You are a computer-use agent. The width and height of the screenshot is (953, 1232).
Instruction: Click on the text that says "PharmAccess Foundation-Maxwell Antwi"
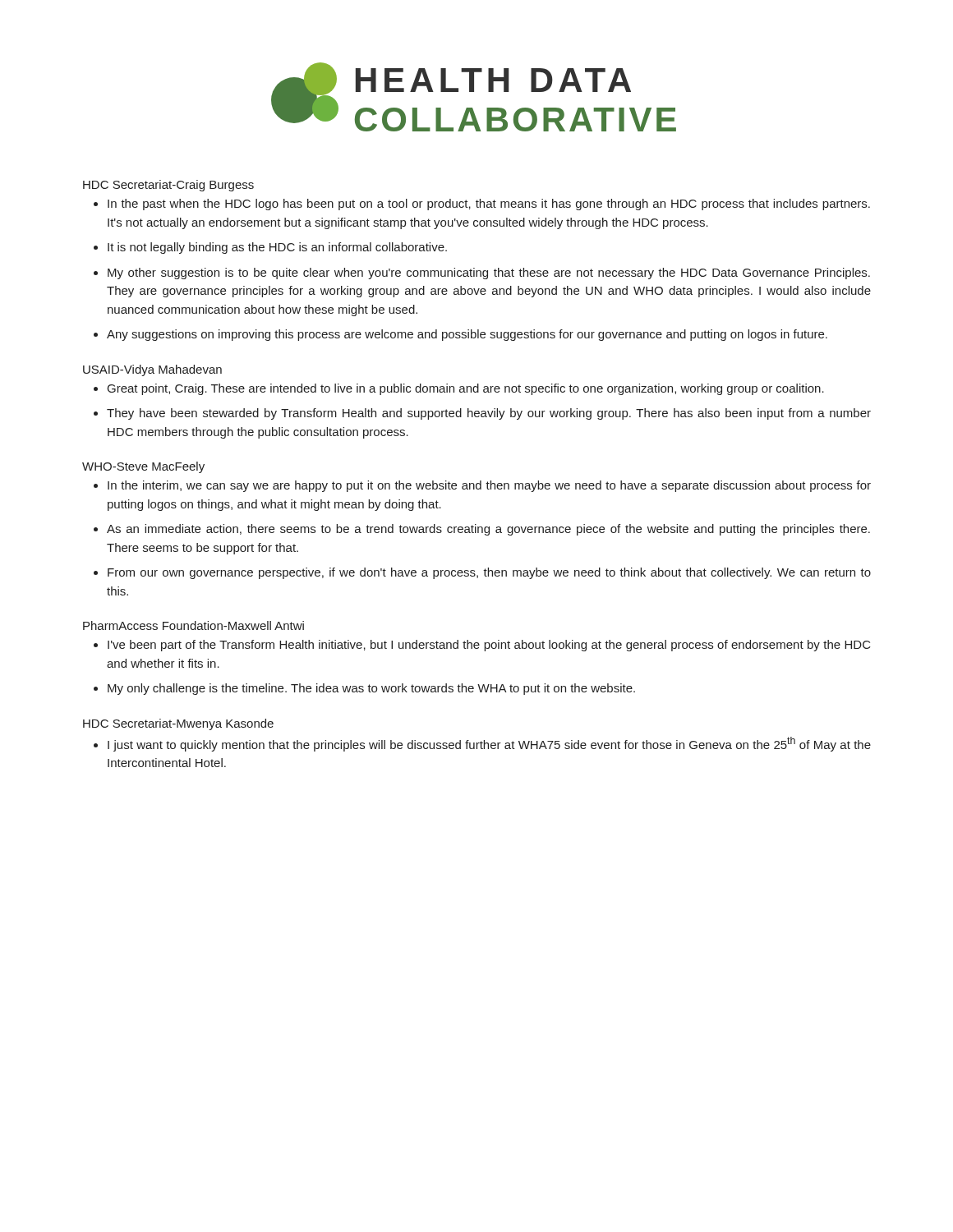pyautogui.click(x=193, y=625)
